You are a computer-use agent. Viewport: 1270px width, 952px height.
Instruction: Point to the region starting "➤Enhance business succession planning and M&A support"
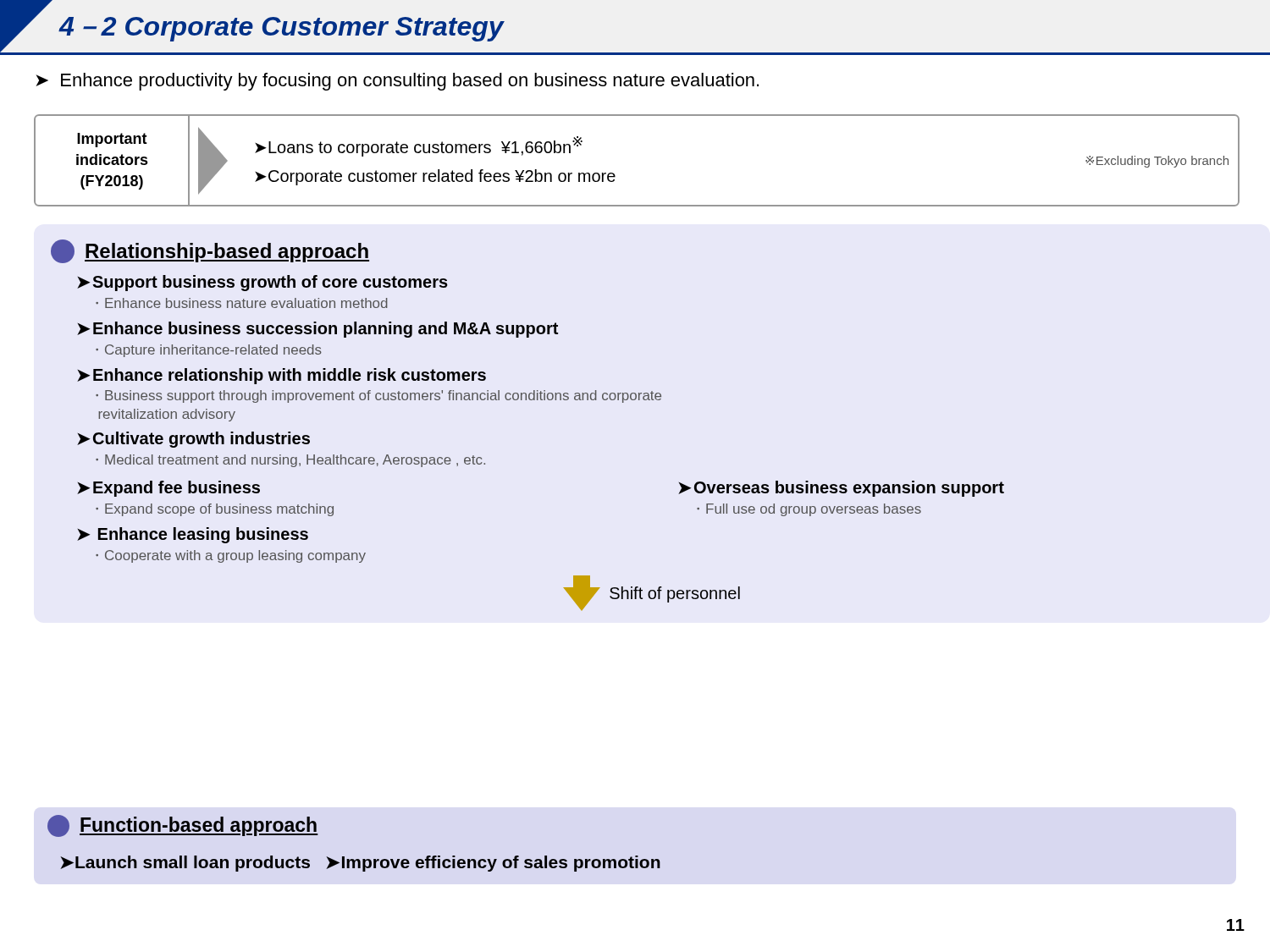click(317, 328)
